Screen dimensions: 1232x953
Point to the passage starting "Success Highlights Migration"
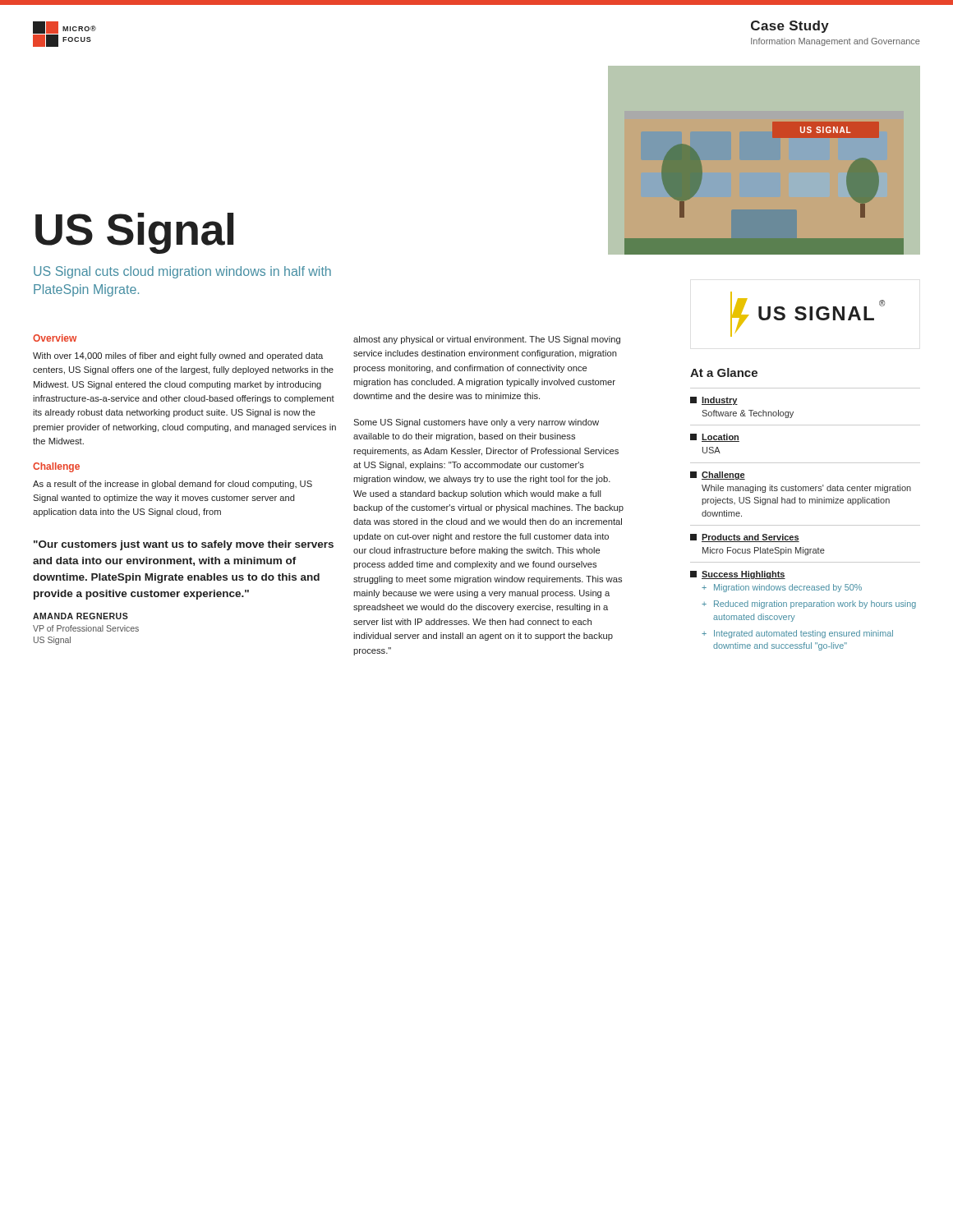pyautogui.click(x=805, y=611)
